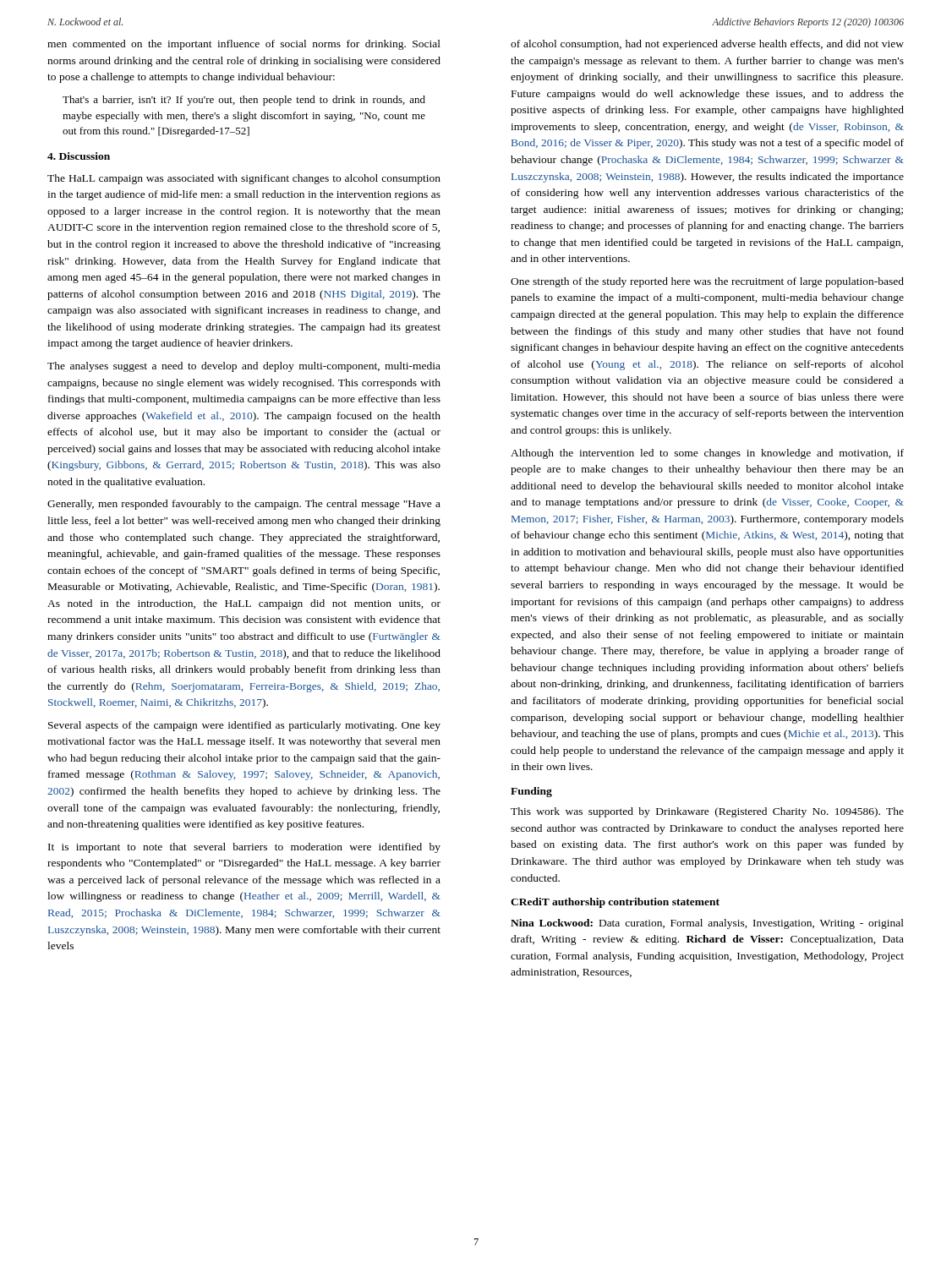This screenshot has width=952, height=1268.
Task: Click on the text block with the text "It is important to note"
Action: [x=244, y=896]
